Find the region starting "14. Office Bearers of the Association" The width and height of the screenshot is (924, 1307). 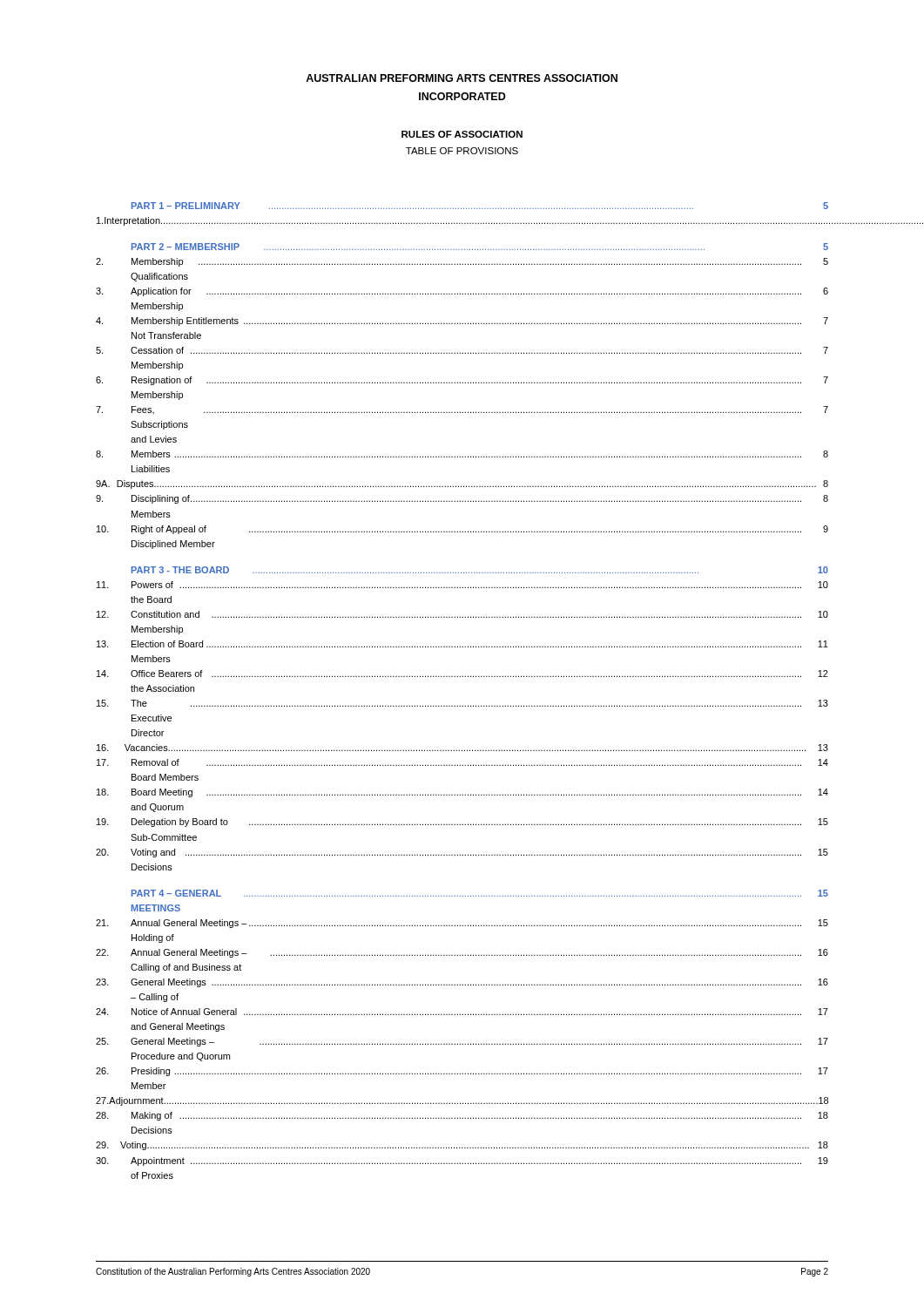point(462,681)
